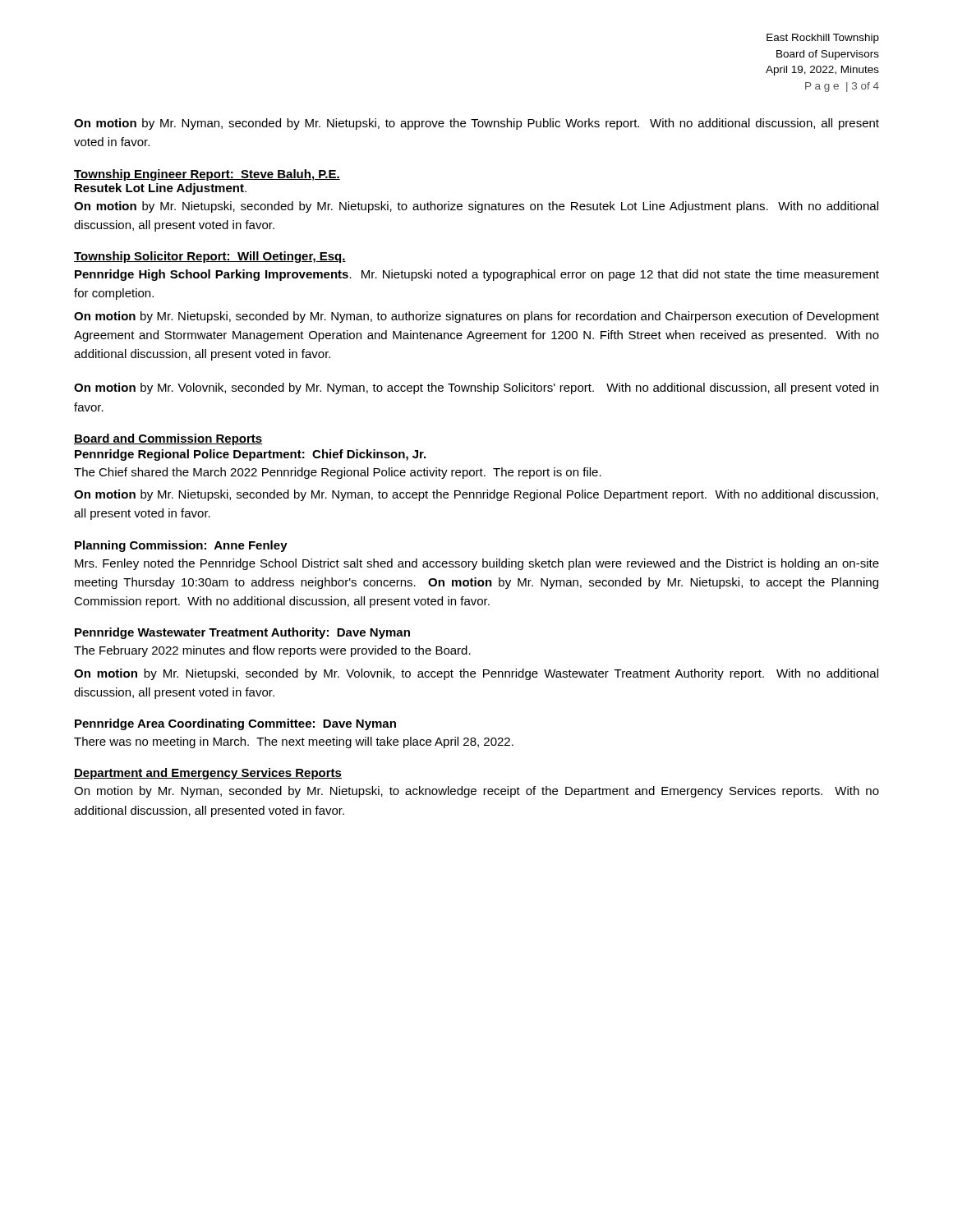Locate the section header with the text "Pennridge Wastewater Treatment"
Viewport: 953px width, 1232px height.
click(242, 632)
